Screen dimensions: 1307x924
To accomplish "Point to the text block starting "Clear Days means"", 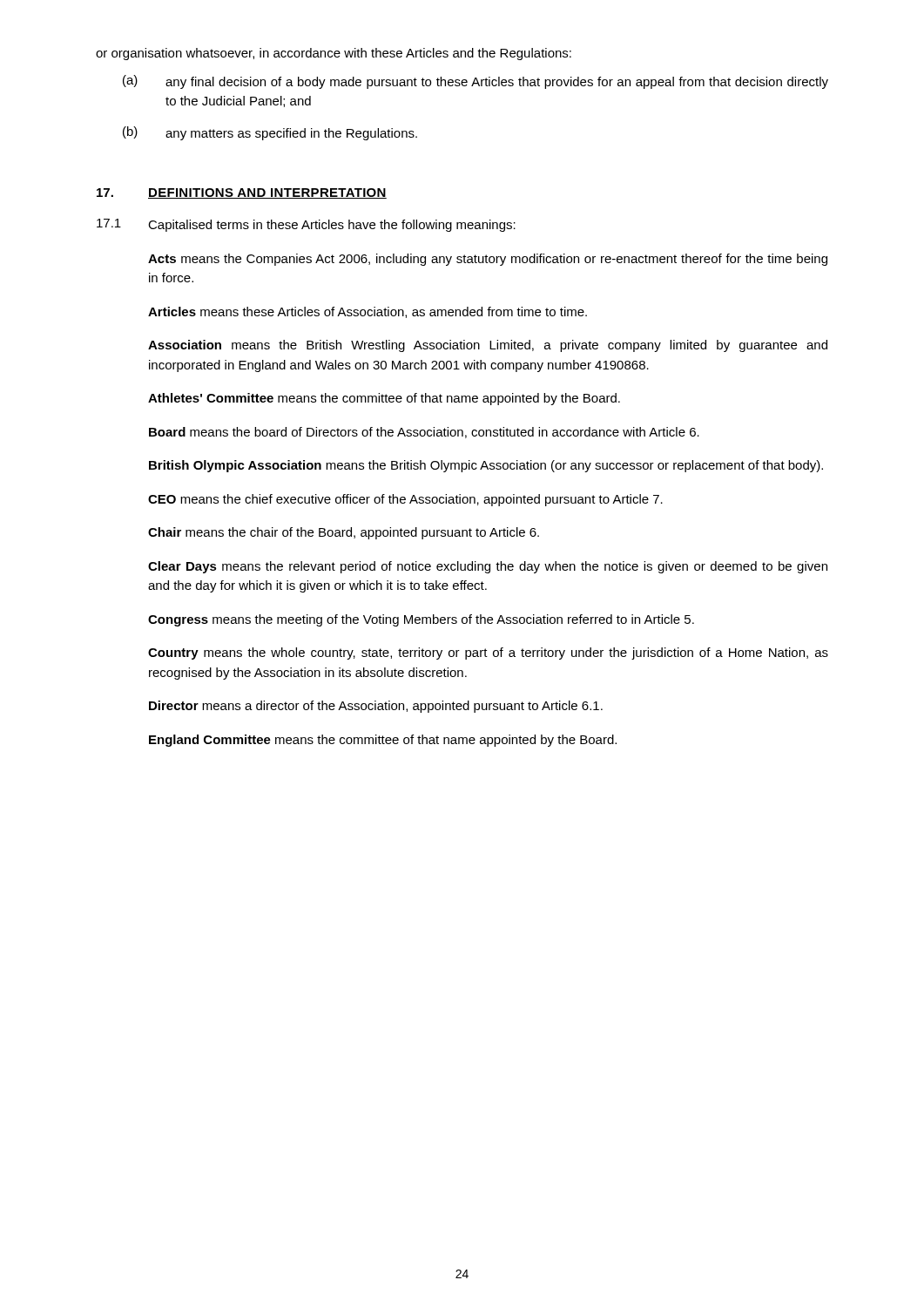I will coord(488,575).
